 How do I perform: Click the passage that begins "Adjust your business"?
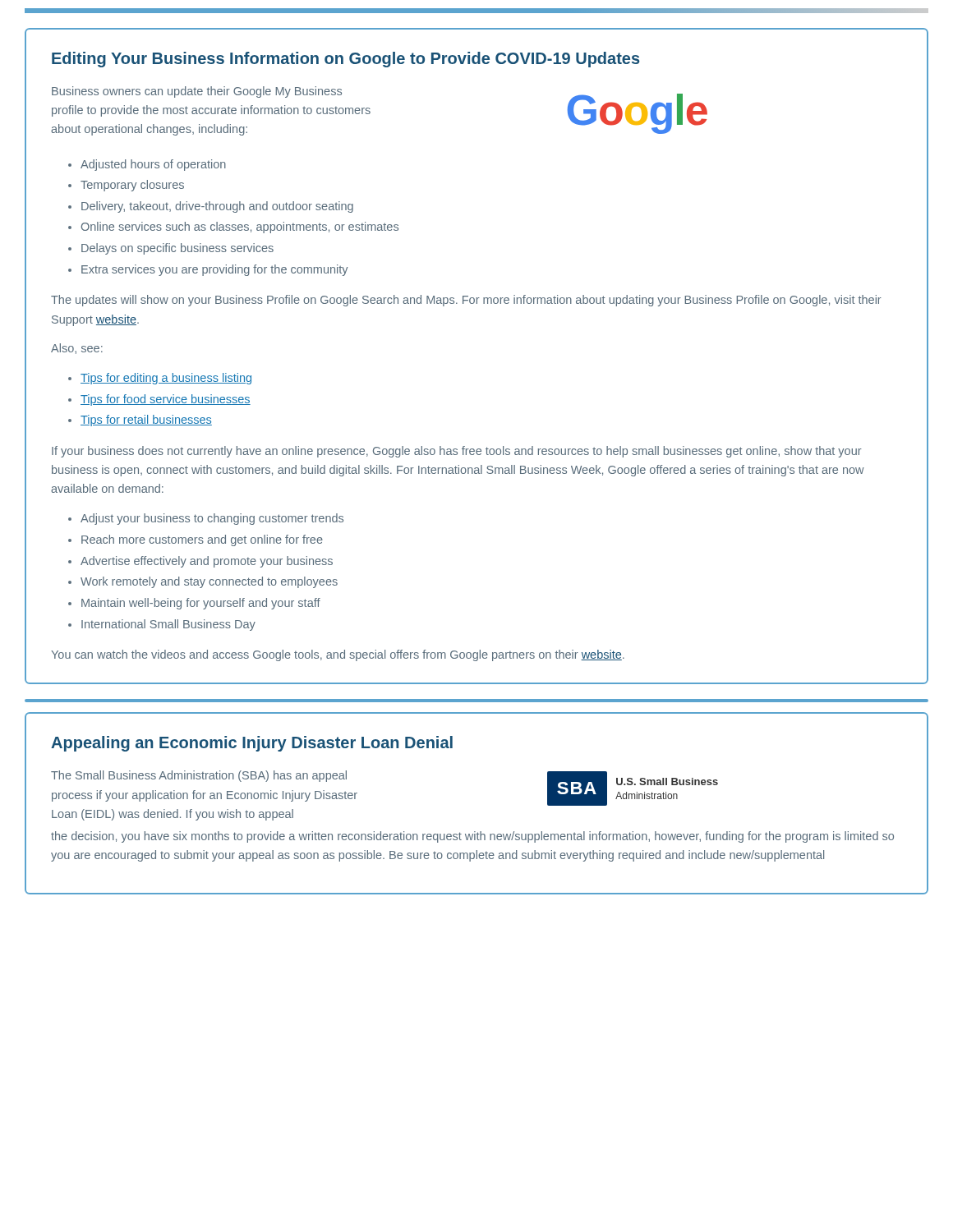(212, 519)
